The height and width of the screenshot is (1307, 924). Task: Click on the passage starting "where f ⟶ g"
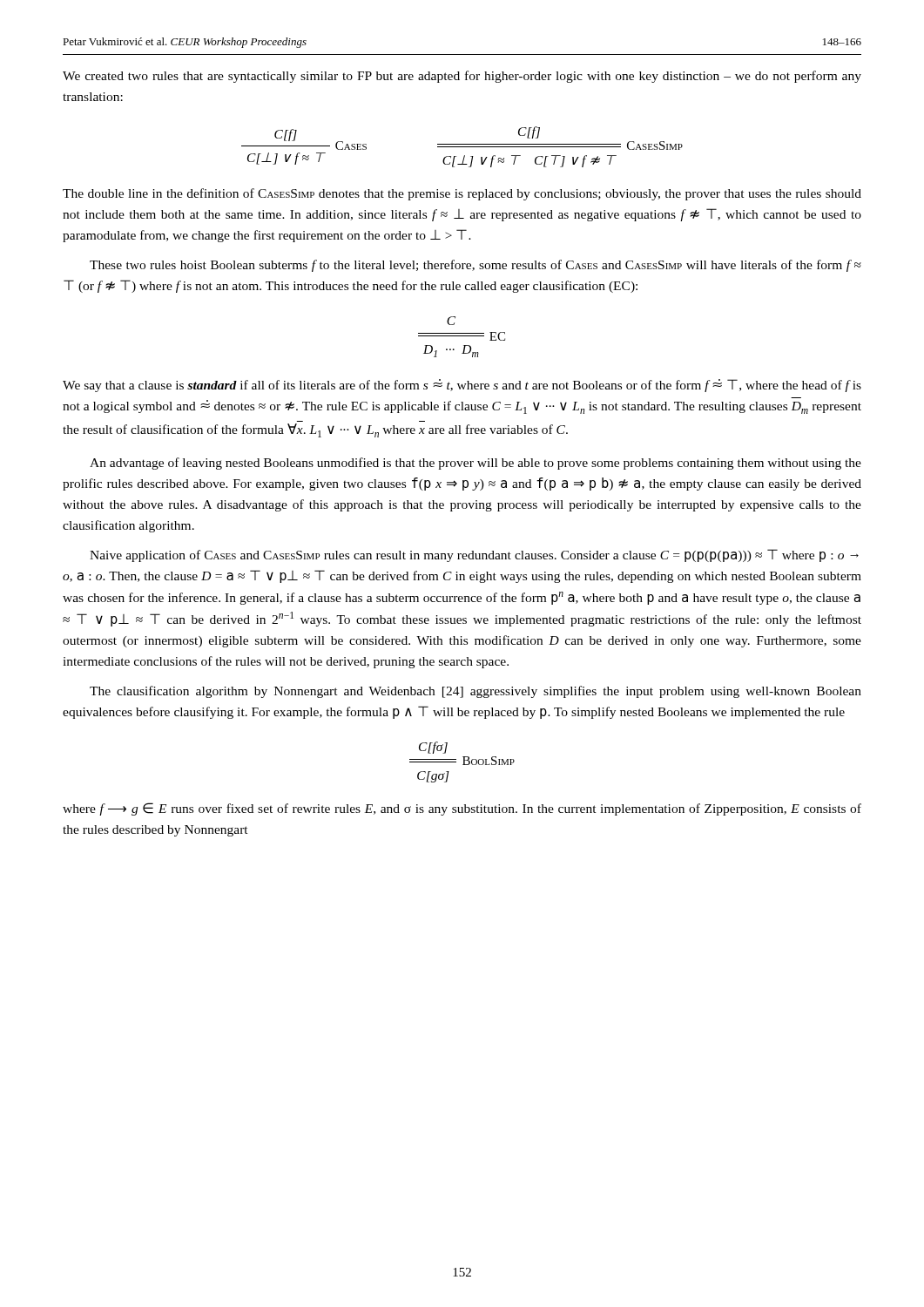click(462, 819)
